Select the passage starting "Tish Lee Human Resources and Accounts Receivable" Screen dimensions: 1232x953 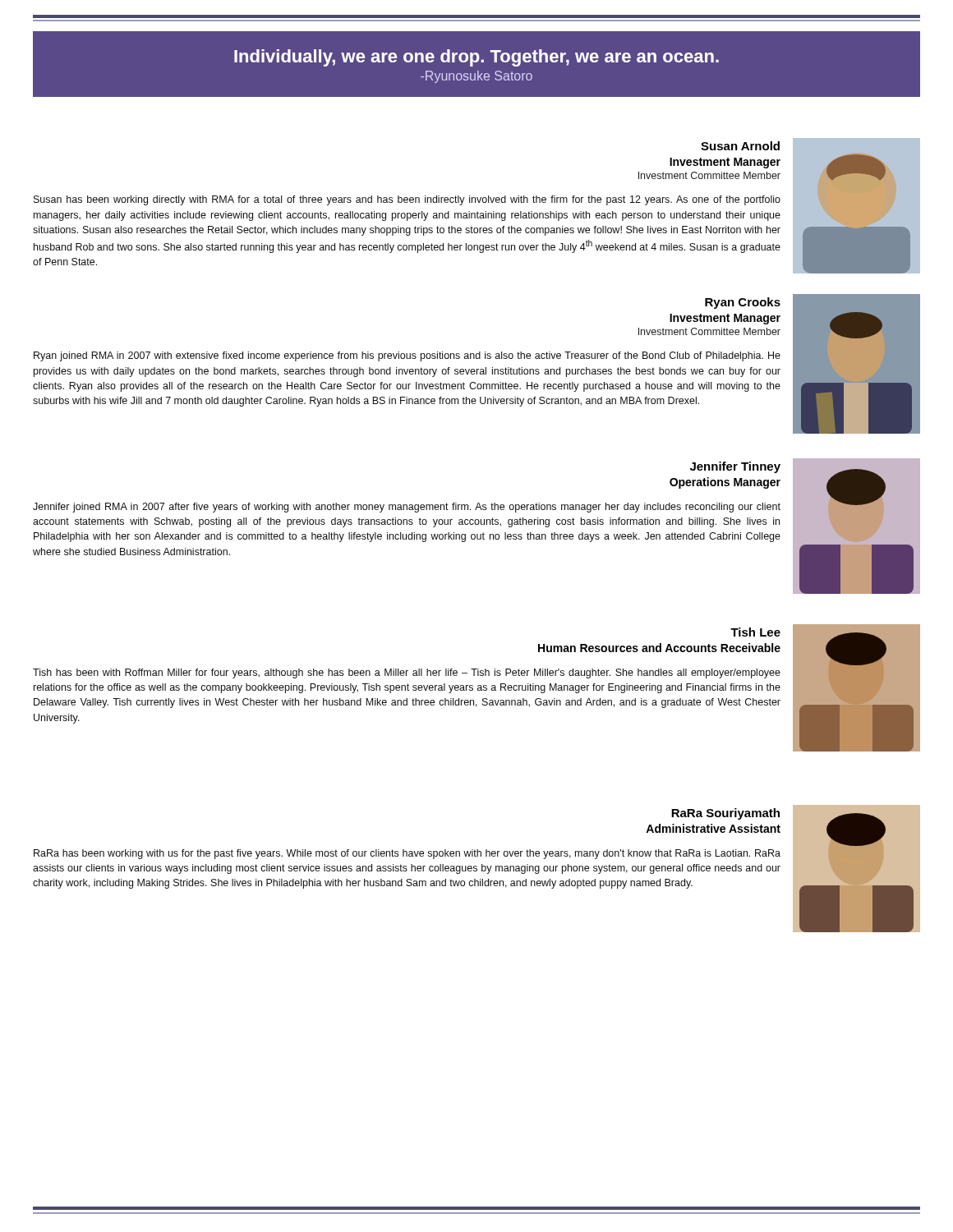(x=476, y=680)
